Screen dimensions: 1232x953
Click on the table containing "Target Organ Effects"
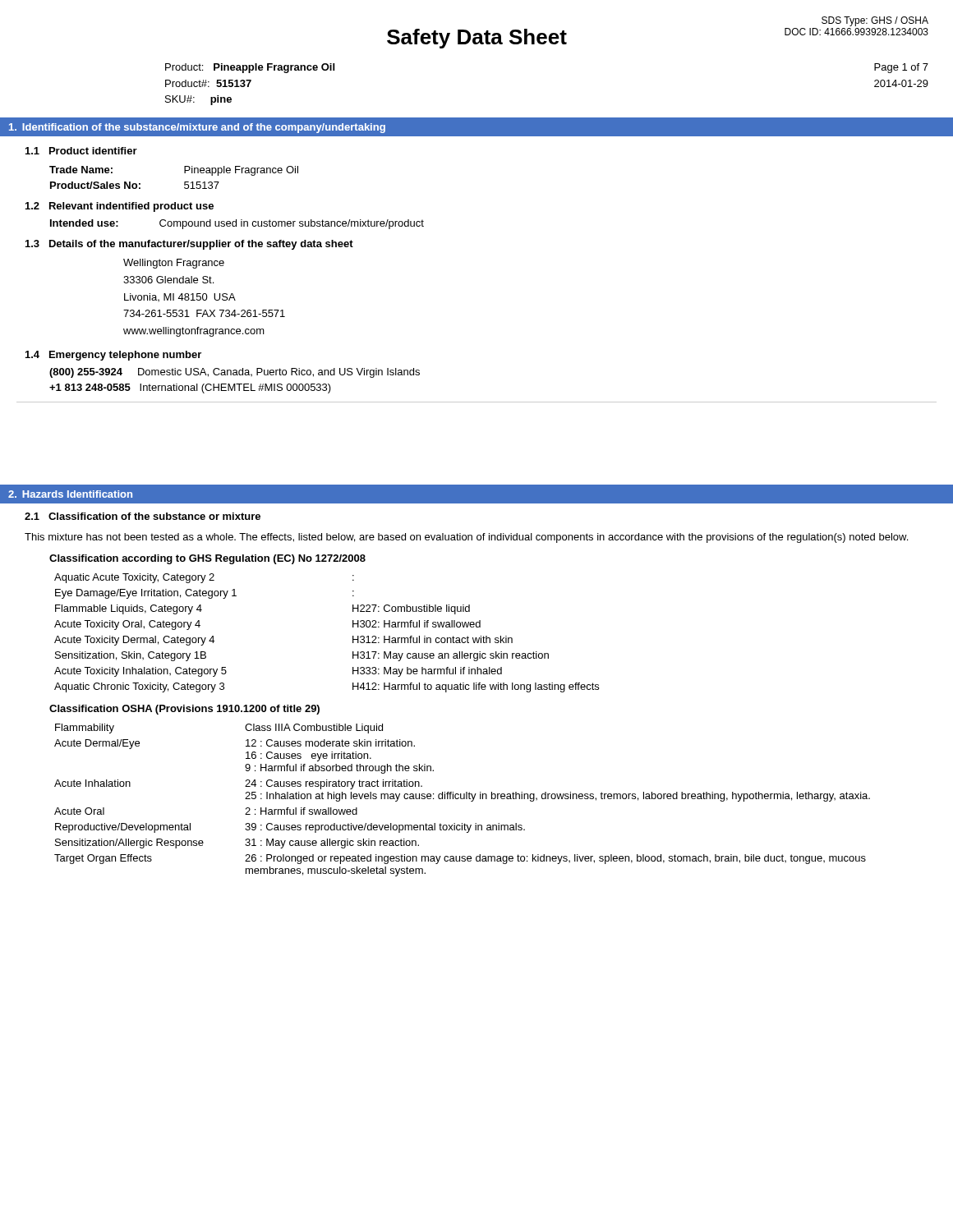(485, 798)
